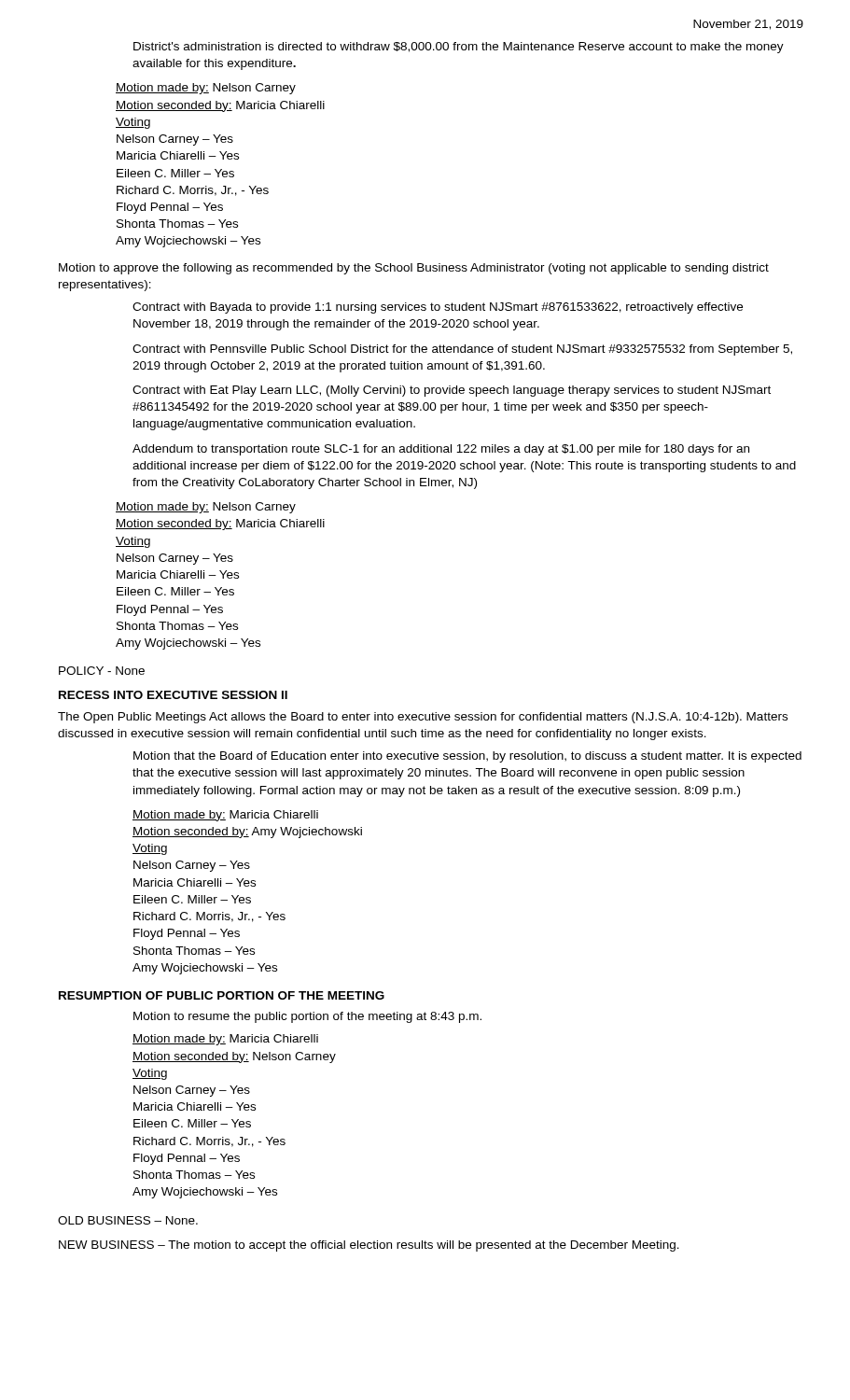Click on the list item containing "Contract with Eat Play Learn LLC, (Molly"
Screen dimensions: 1400x850
click(452, 407)
